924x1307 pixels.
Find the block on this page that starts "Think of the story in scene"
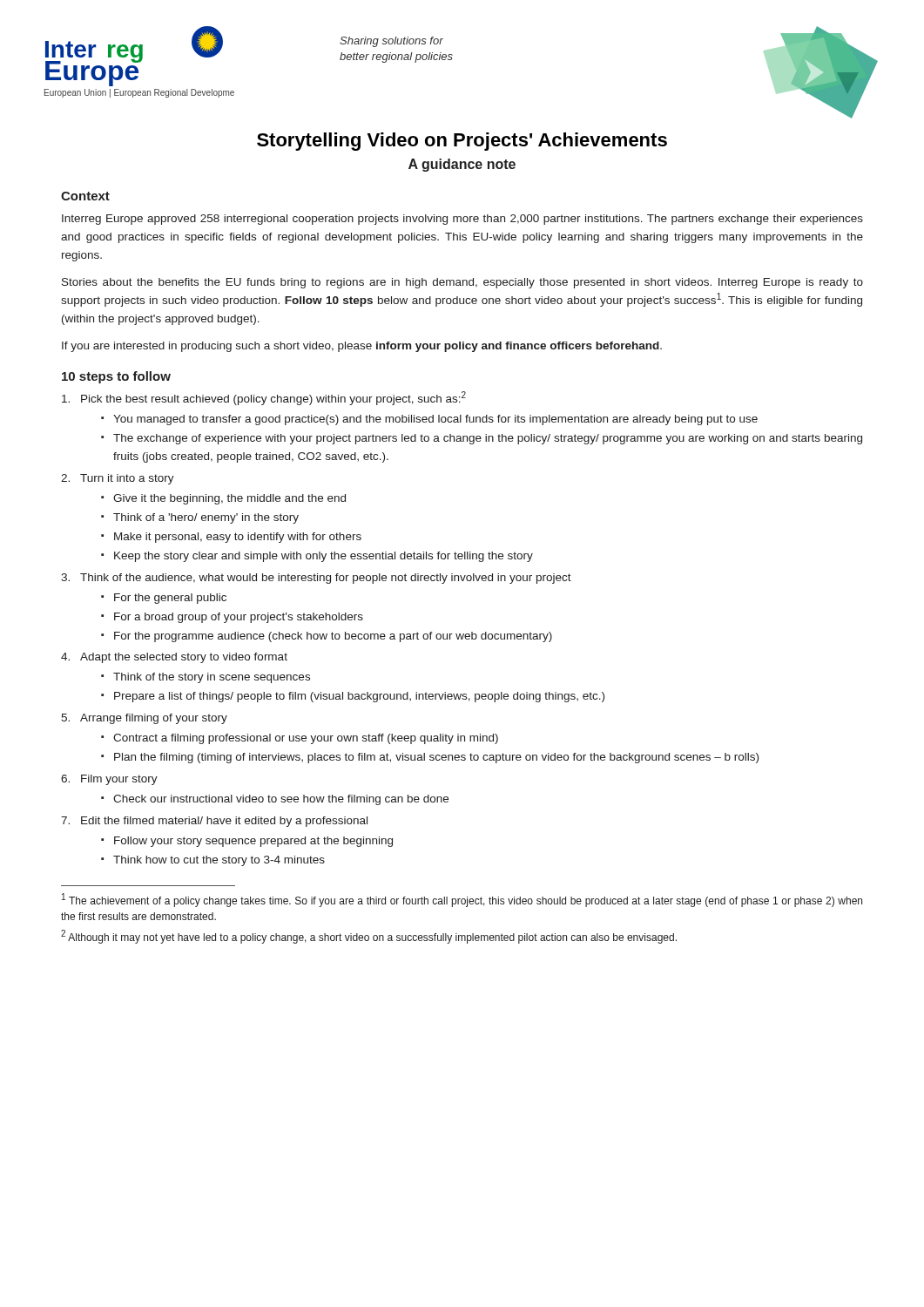tap(212, 677)
